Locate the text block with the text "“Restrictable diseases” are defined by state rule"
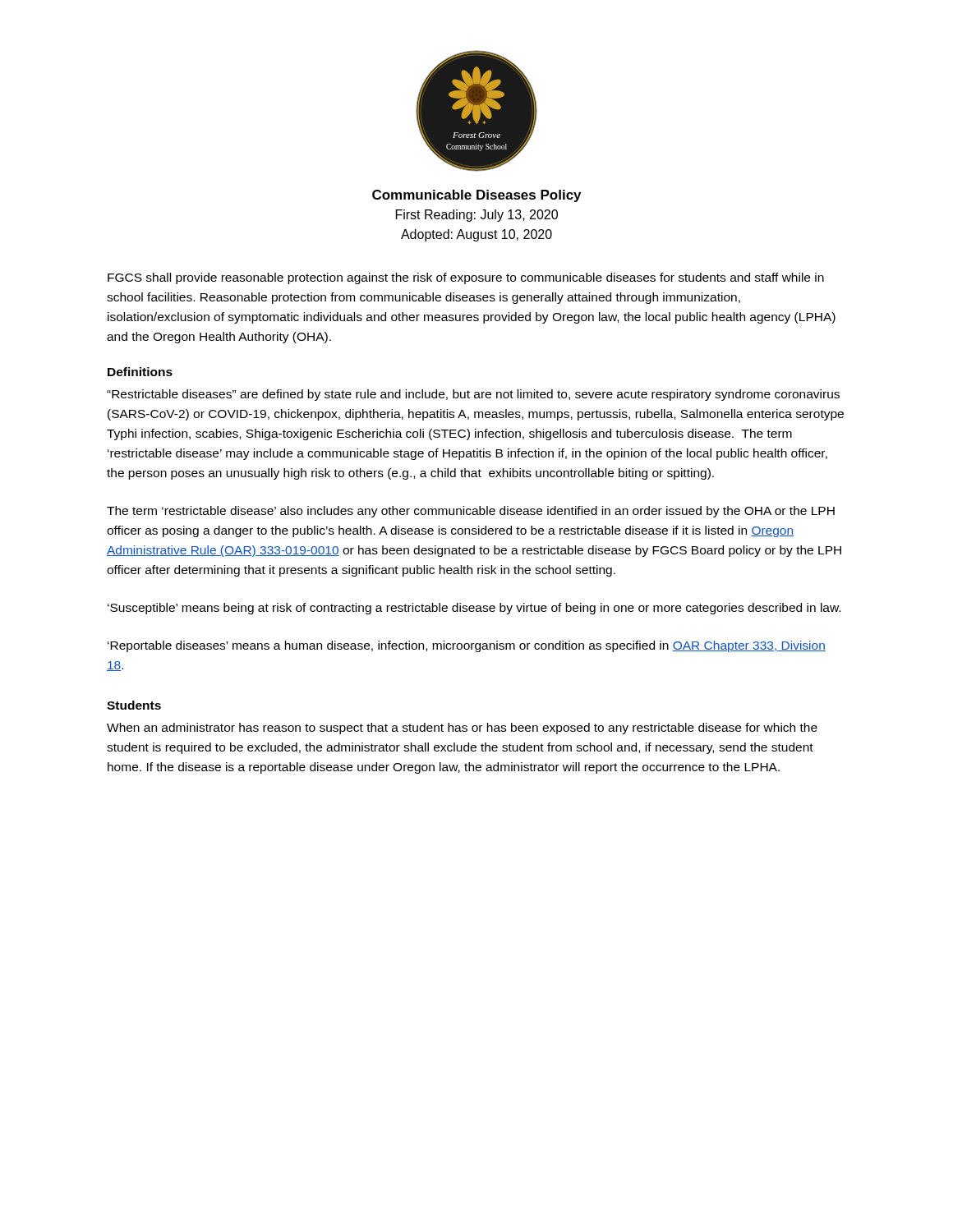Screen dimensions: 1232x953 (476, 433)
